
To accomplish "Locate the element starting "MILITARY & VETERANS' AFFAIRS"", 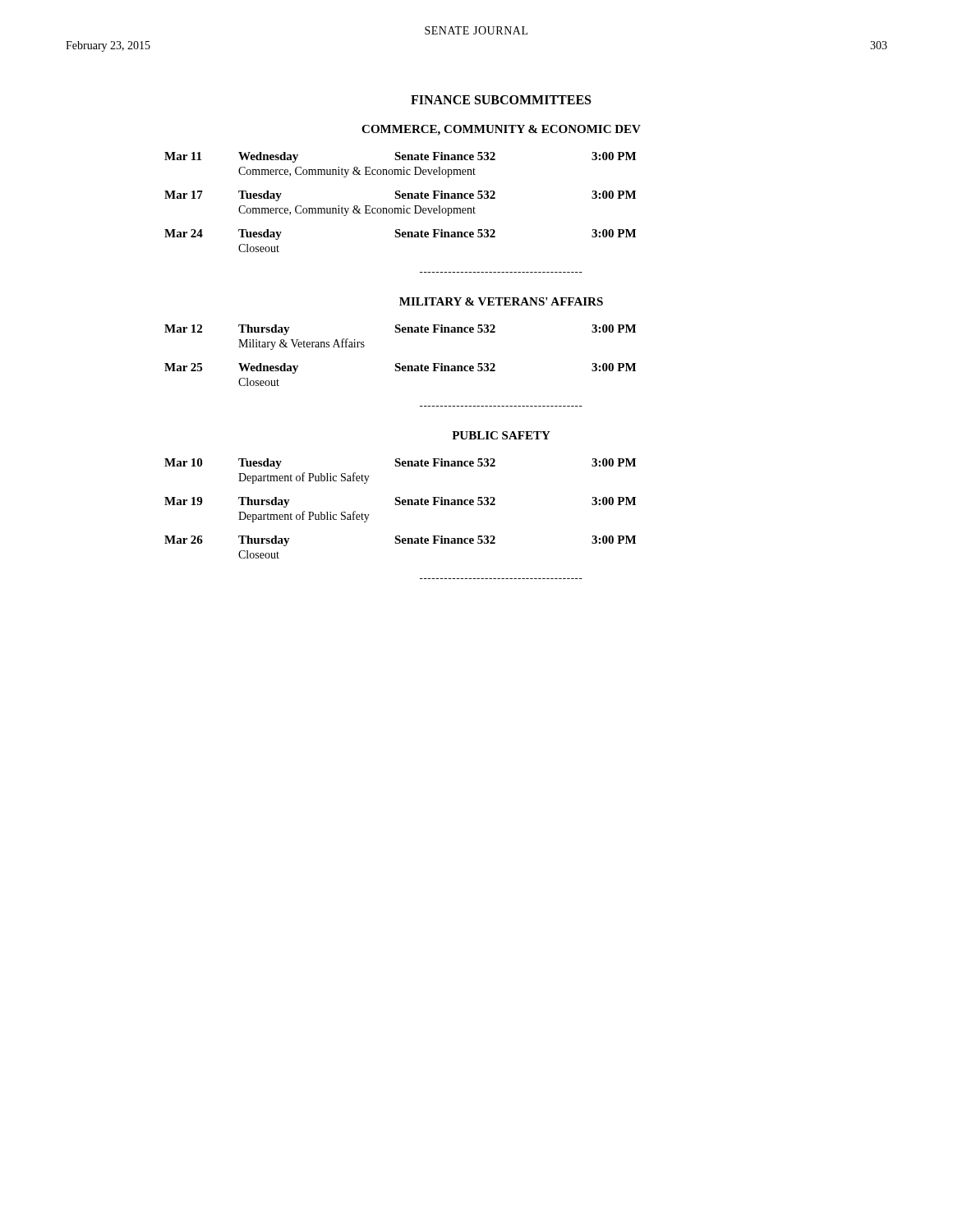I will pyautogui.click(x=501, y=301).
